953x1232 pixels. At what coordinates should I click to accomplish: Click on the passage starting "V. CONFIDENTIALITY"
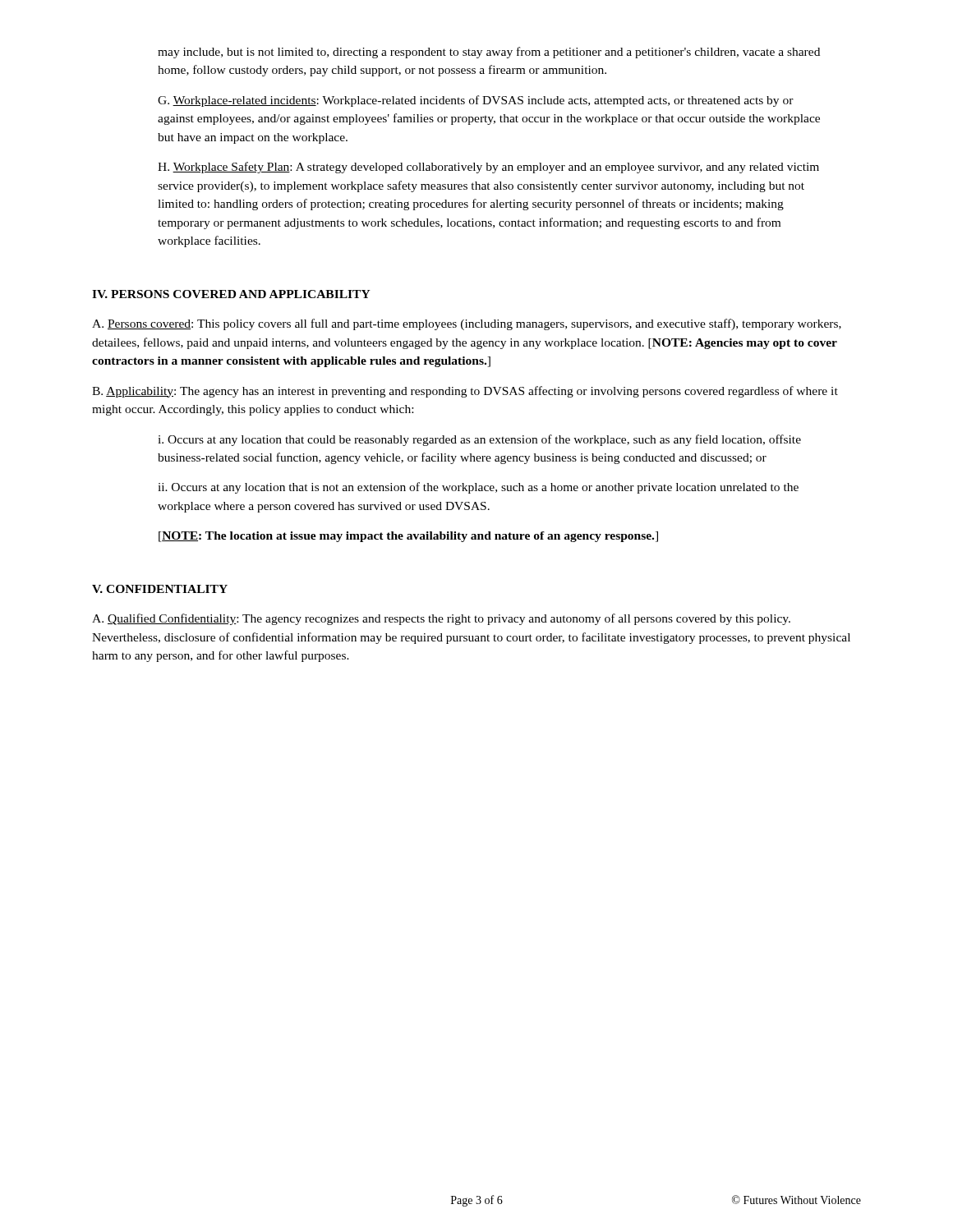click(160, 588)
